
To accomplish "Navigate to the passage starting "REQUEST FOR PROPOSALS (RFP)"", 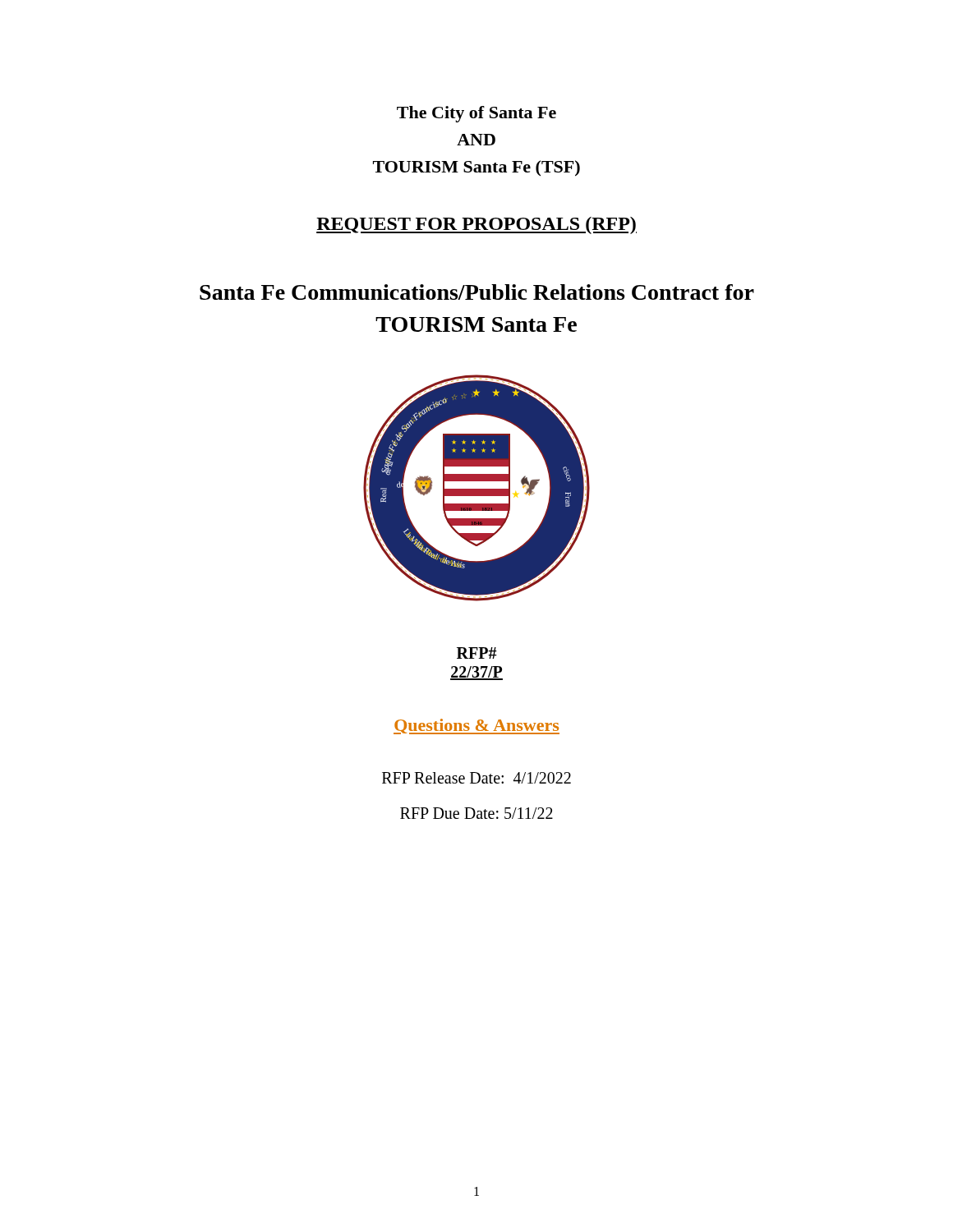I will (476, 223).
